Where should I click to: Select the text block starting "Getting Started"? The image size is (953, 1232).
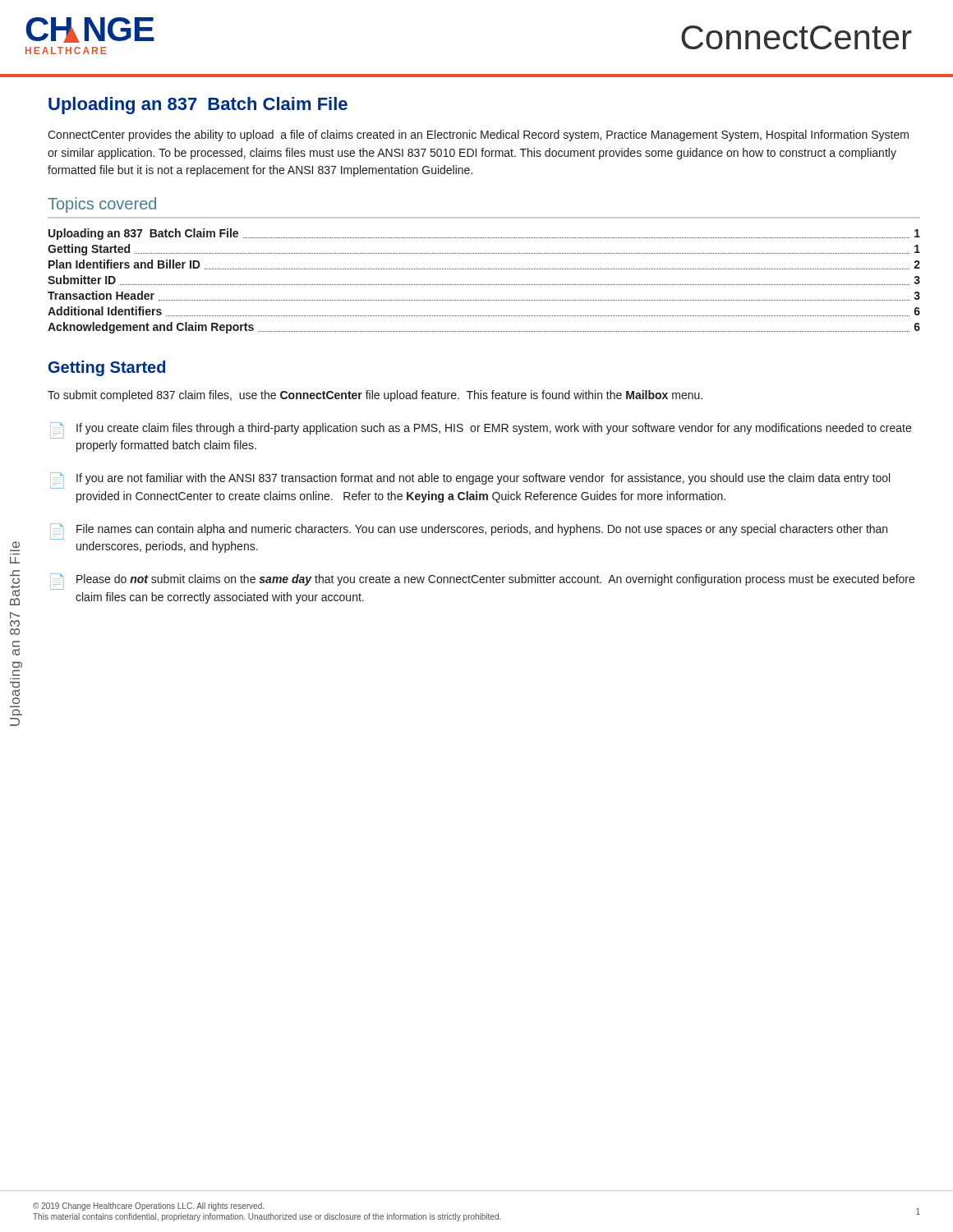[107, 367]
